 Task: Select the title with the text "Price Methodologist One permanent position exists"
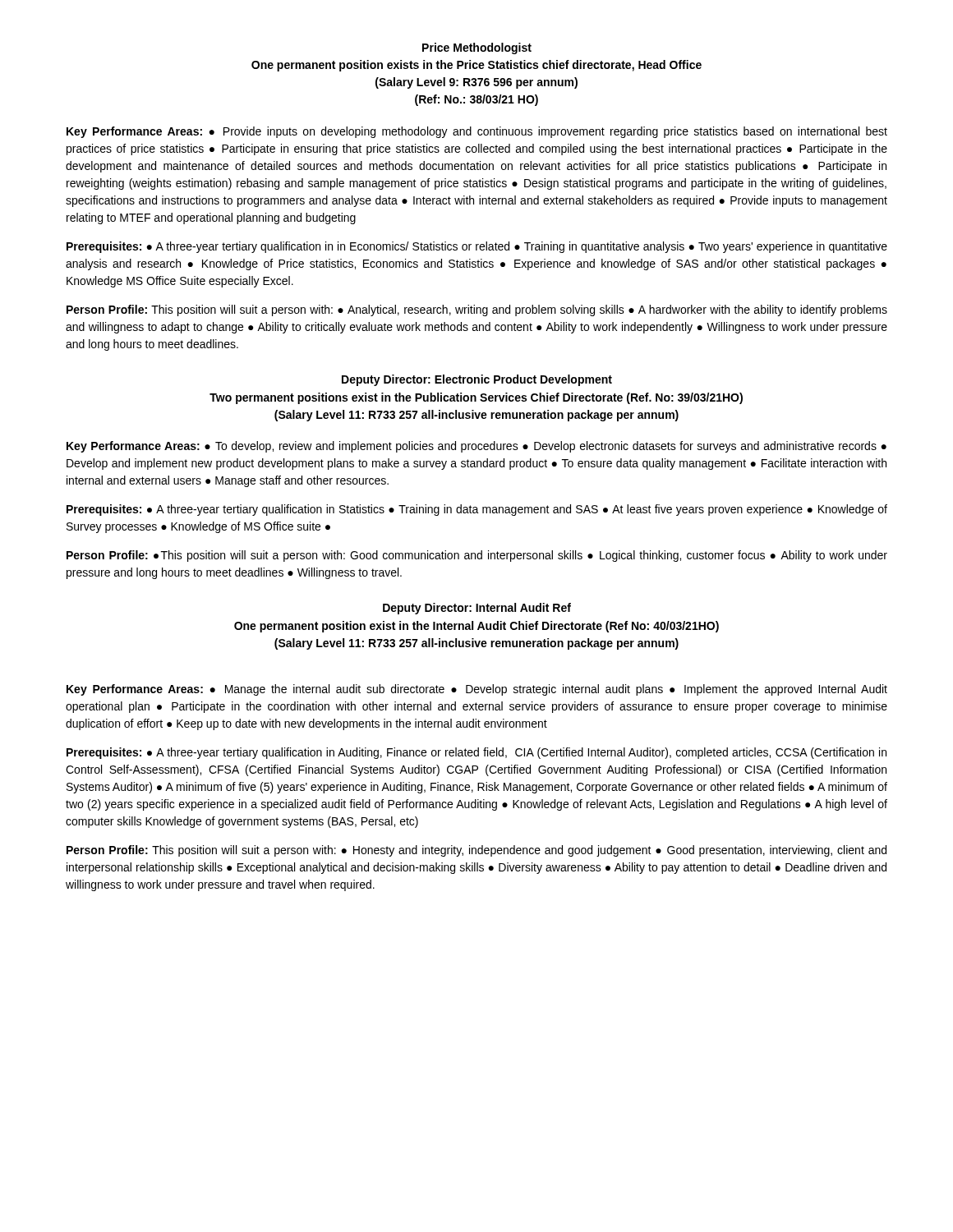(476, 74)
